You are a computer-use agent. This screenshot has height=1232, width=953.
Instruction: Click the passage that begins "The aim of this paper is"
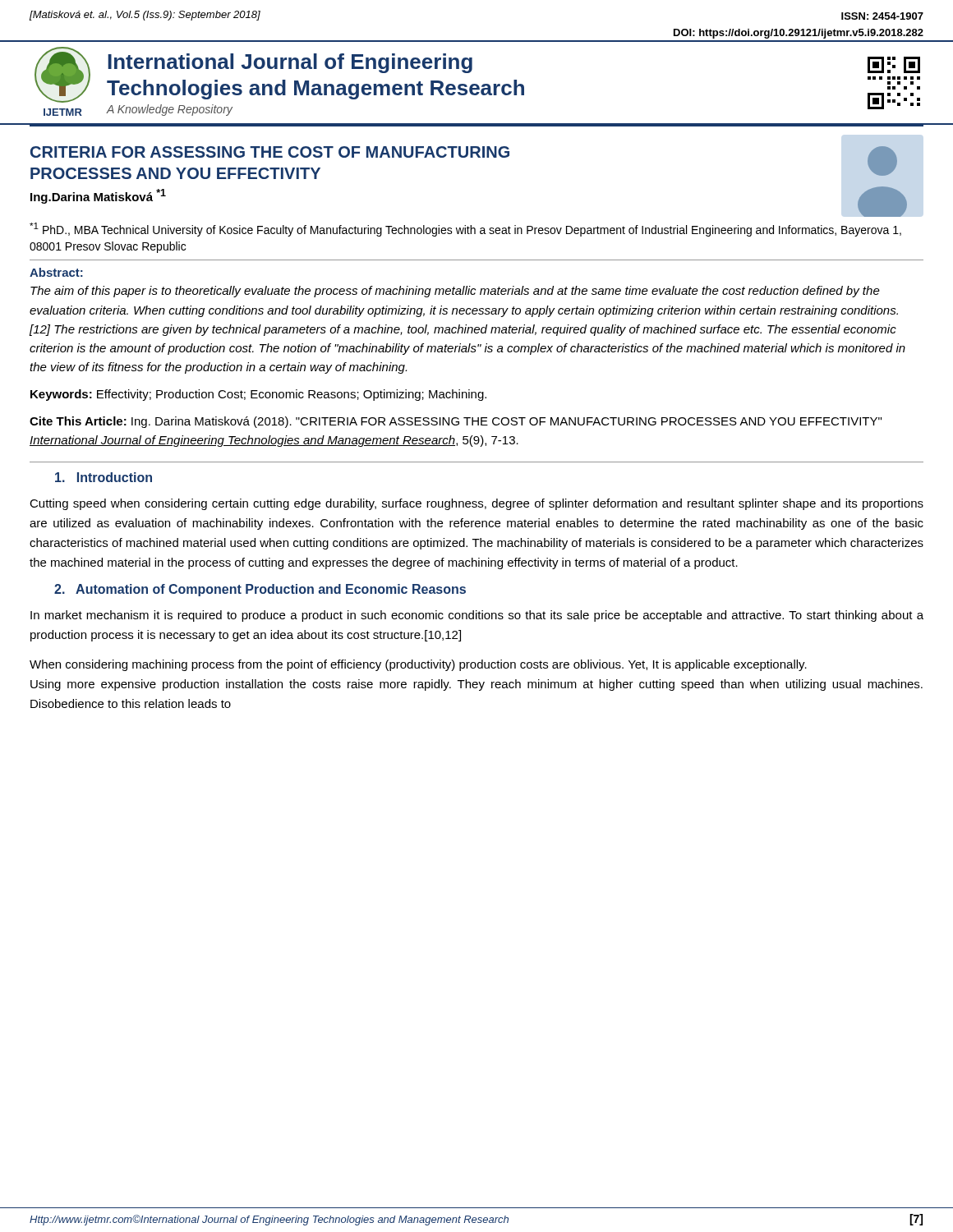tap(467, 329)
